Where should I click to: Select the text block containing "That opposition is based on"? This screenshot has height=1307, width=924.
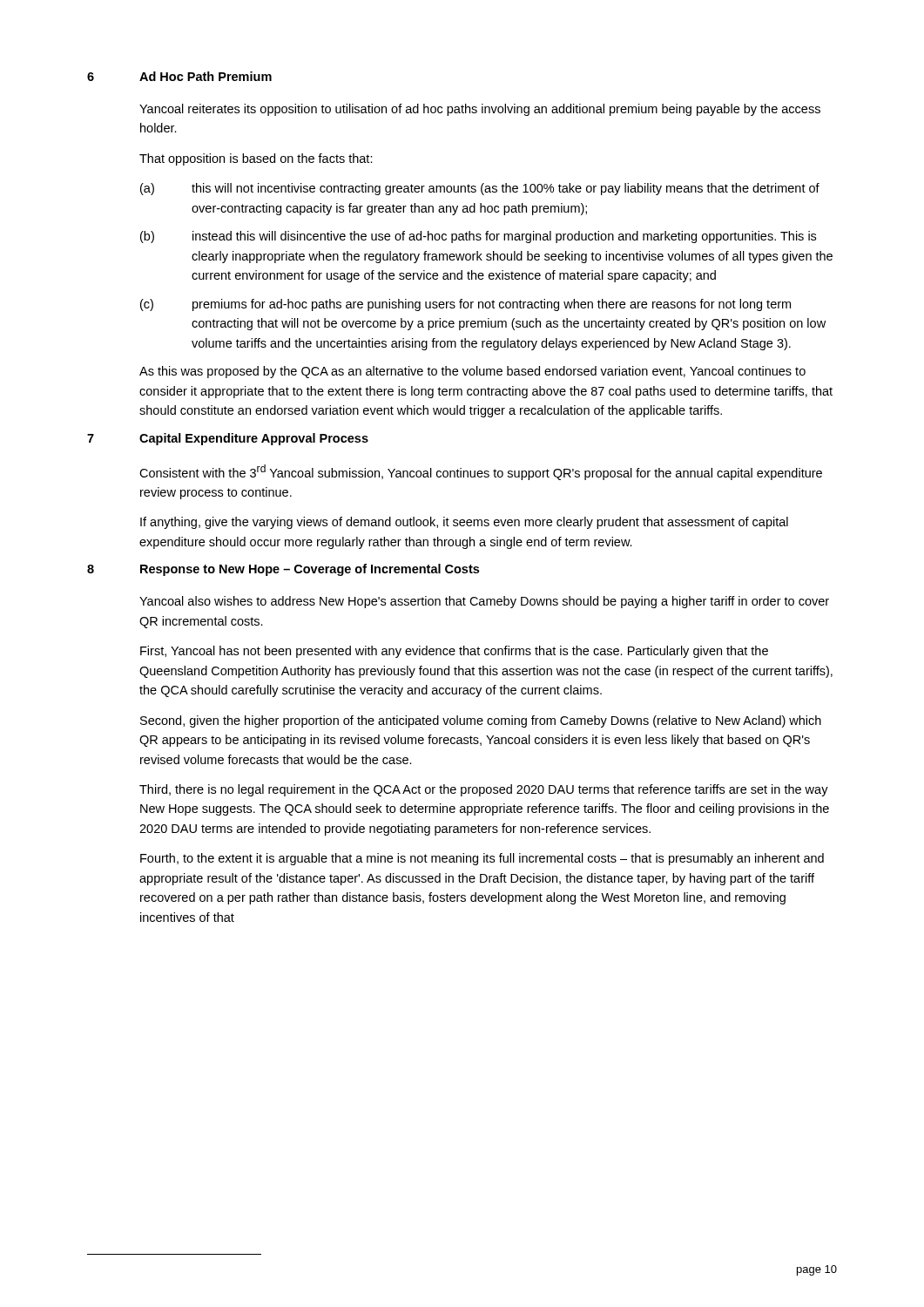pyautogui.click(x=256, y=159)
